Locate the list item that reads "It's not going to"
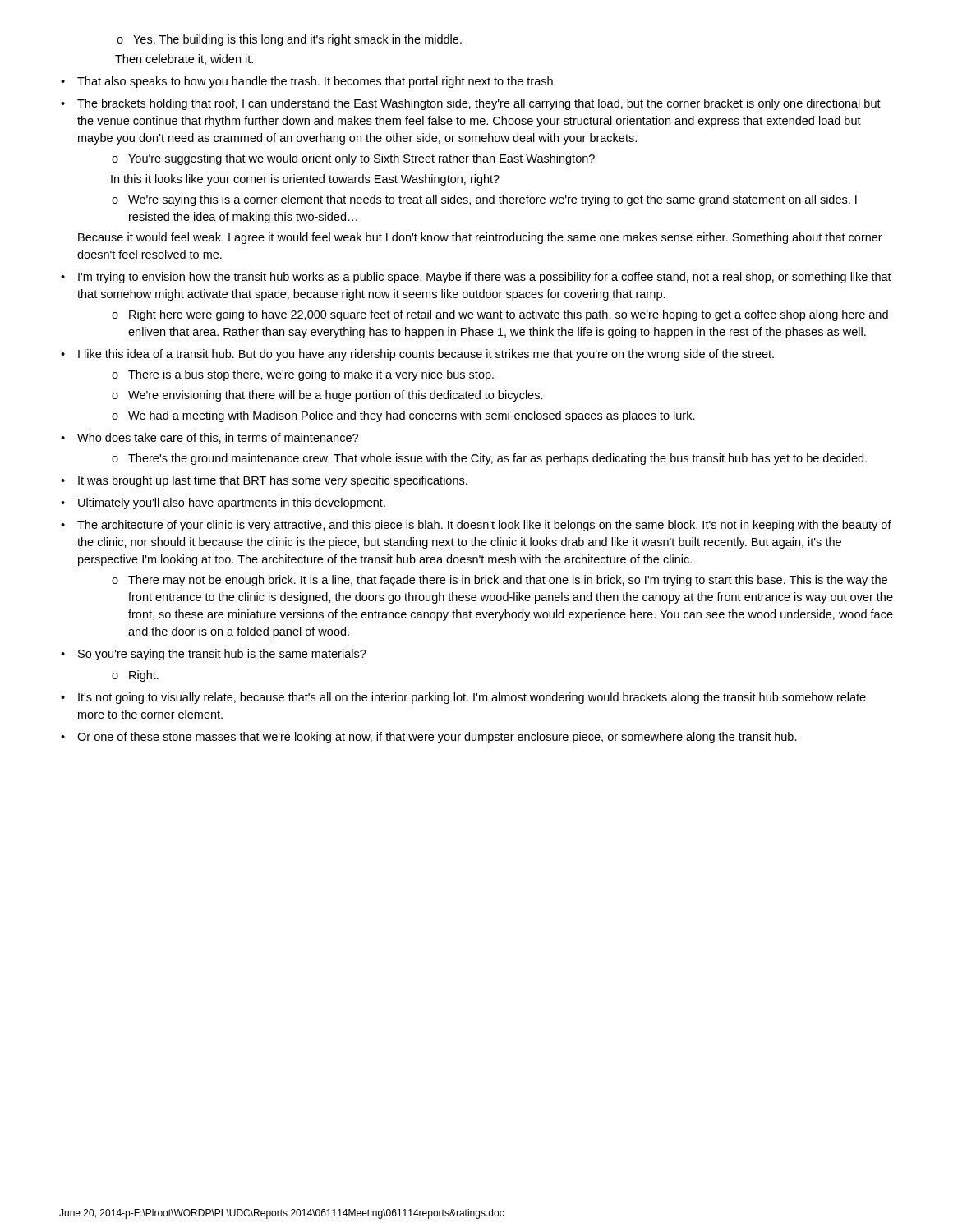Viewport: 953px width, 1232px height. click(x=472, y=706)
